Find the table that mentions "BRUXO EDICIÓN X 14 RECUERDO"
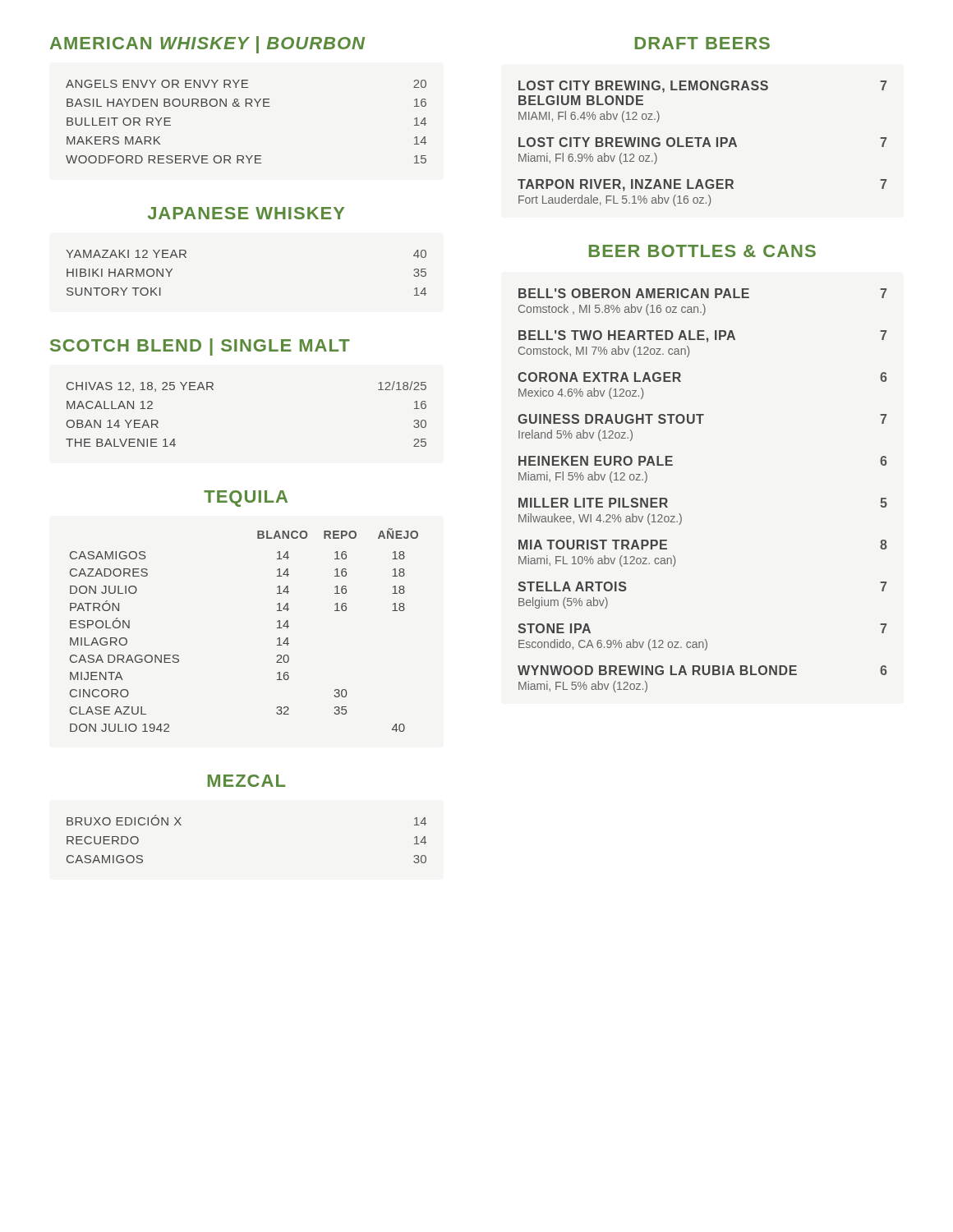Image resolution: width=953 pixels, height=1232 pixels. coord(246,840)
